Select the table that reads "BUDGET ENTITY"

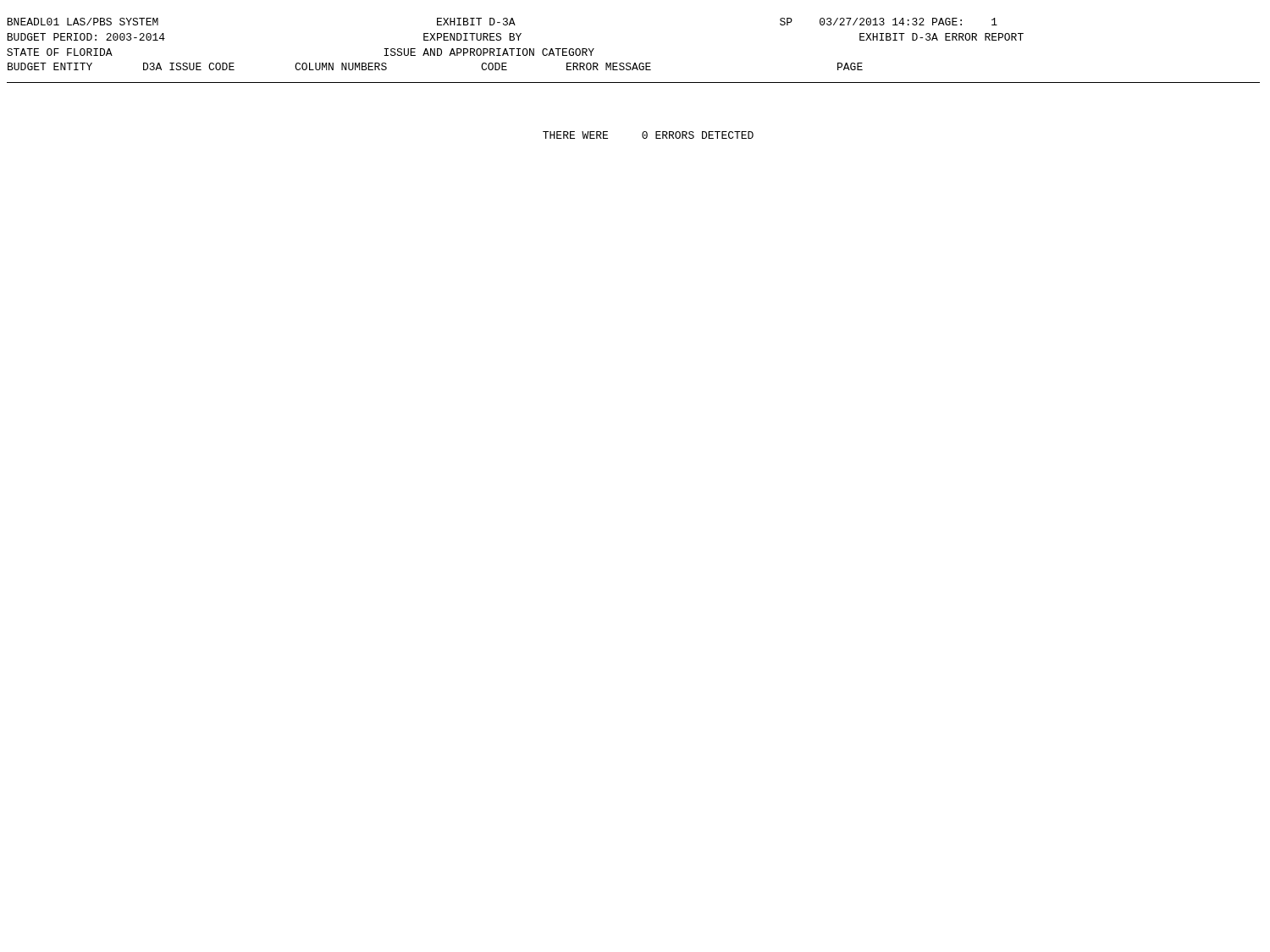click(635, 74)
